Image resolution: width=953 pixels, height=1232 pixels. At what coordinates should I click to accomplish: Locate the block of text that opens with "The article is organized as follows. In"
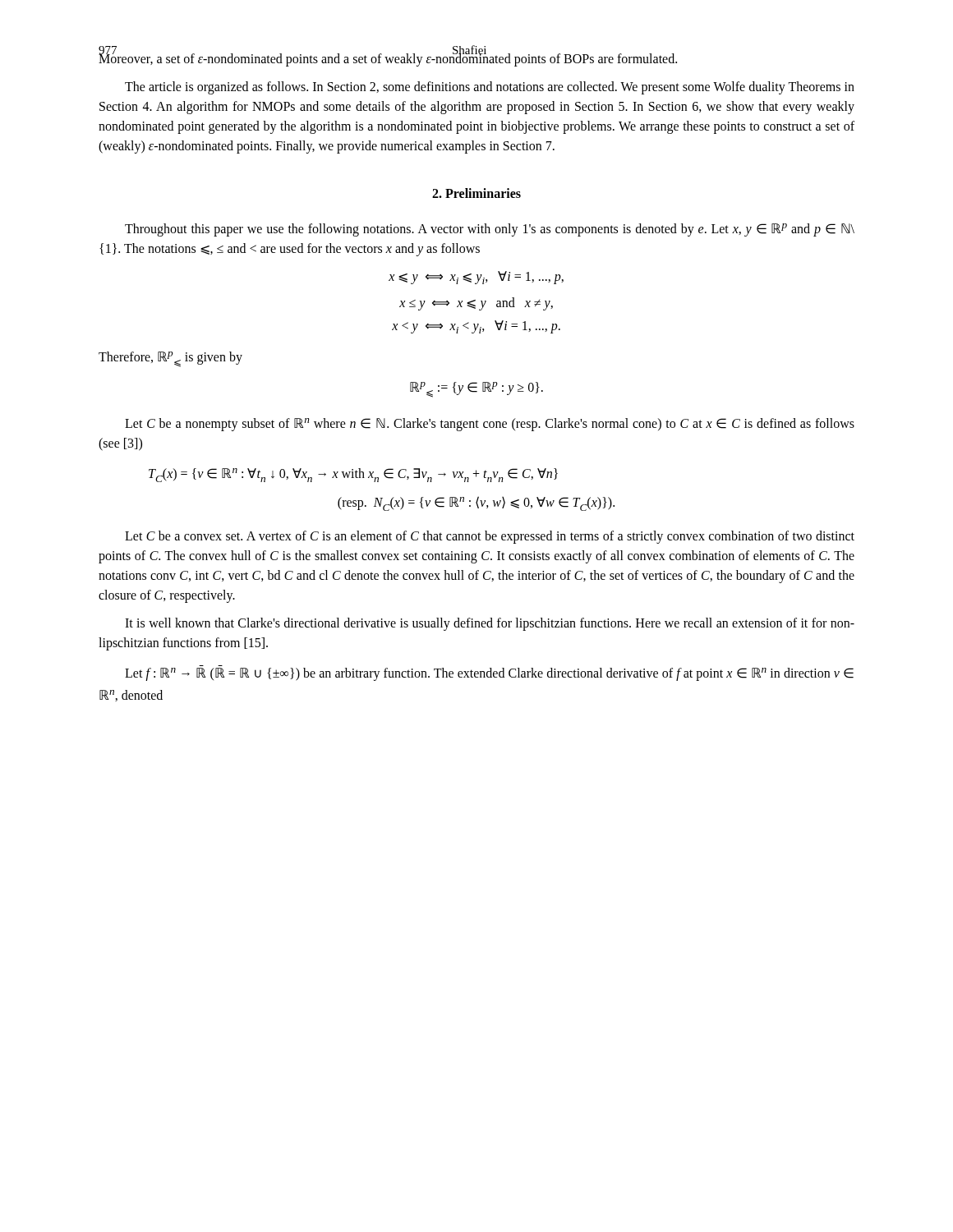coord(476,116)
